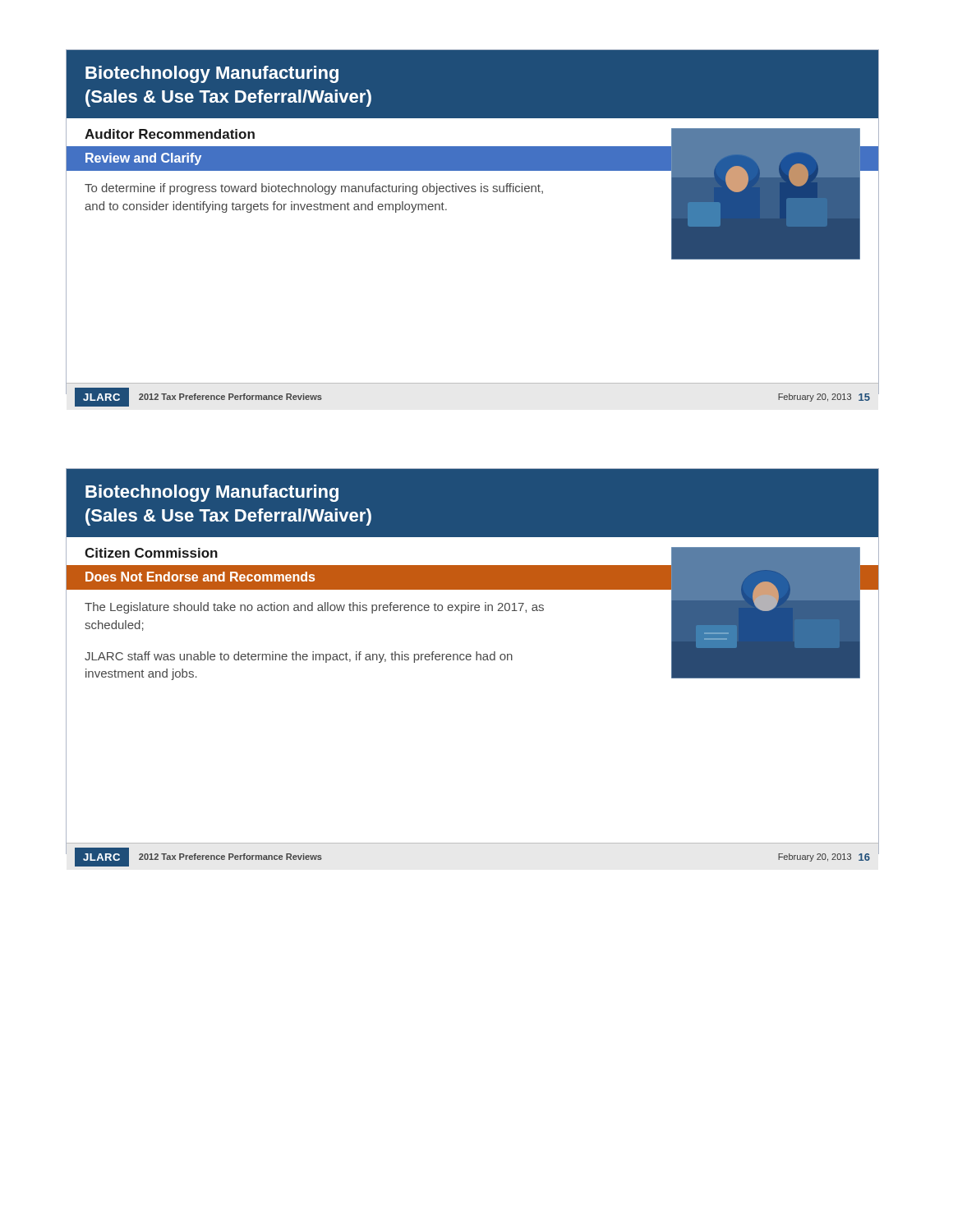
Task: Locate the section header that reads "Review and Clarify"
Action: [143, 158]
